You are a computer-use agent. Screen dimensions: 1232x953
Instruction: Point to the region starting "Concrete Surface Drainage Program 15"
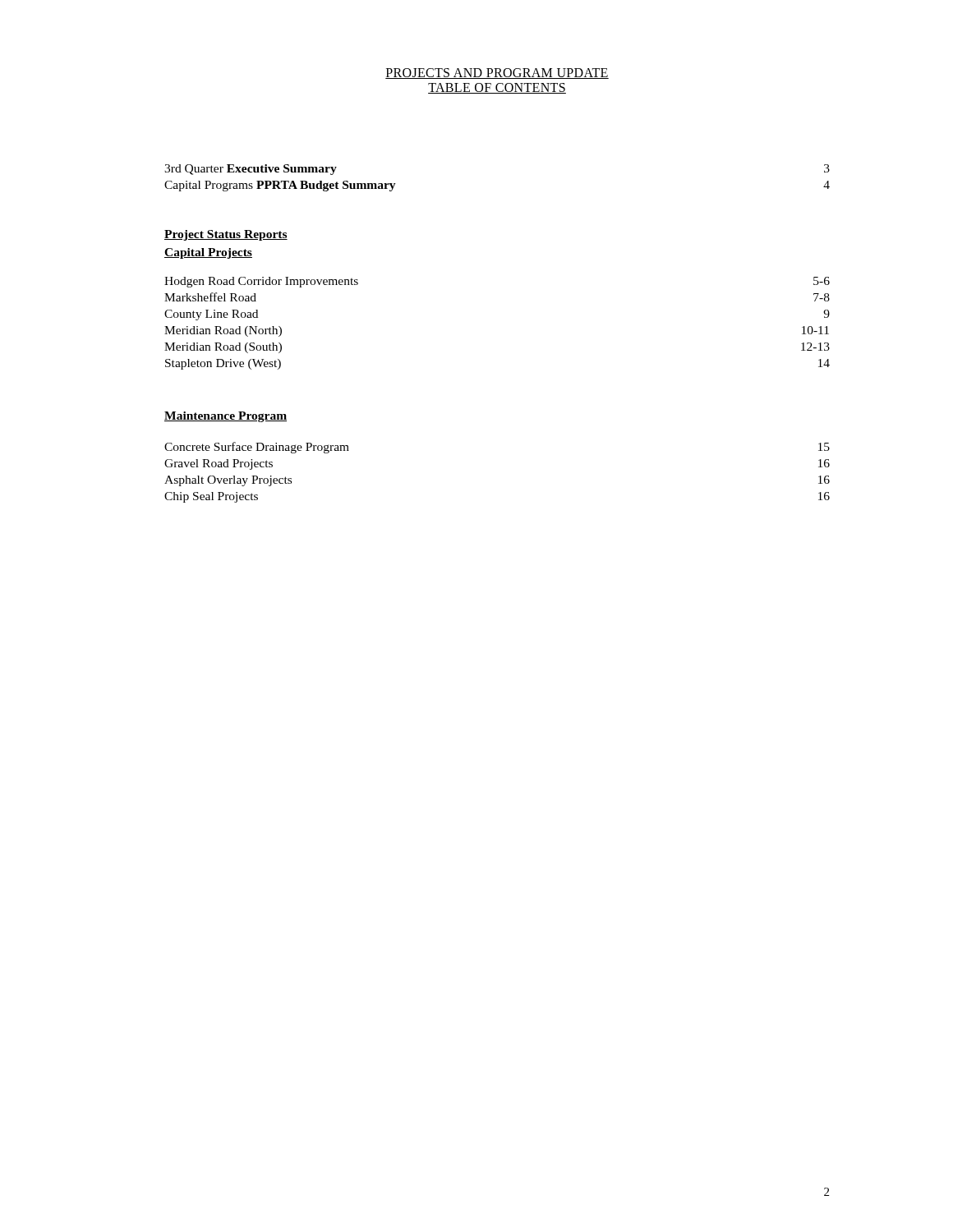coord(258,447)
